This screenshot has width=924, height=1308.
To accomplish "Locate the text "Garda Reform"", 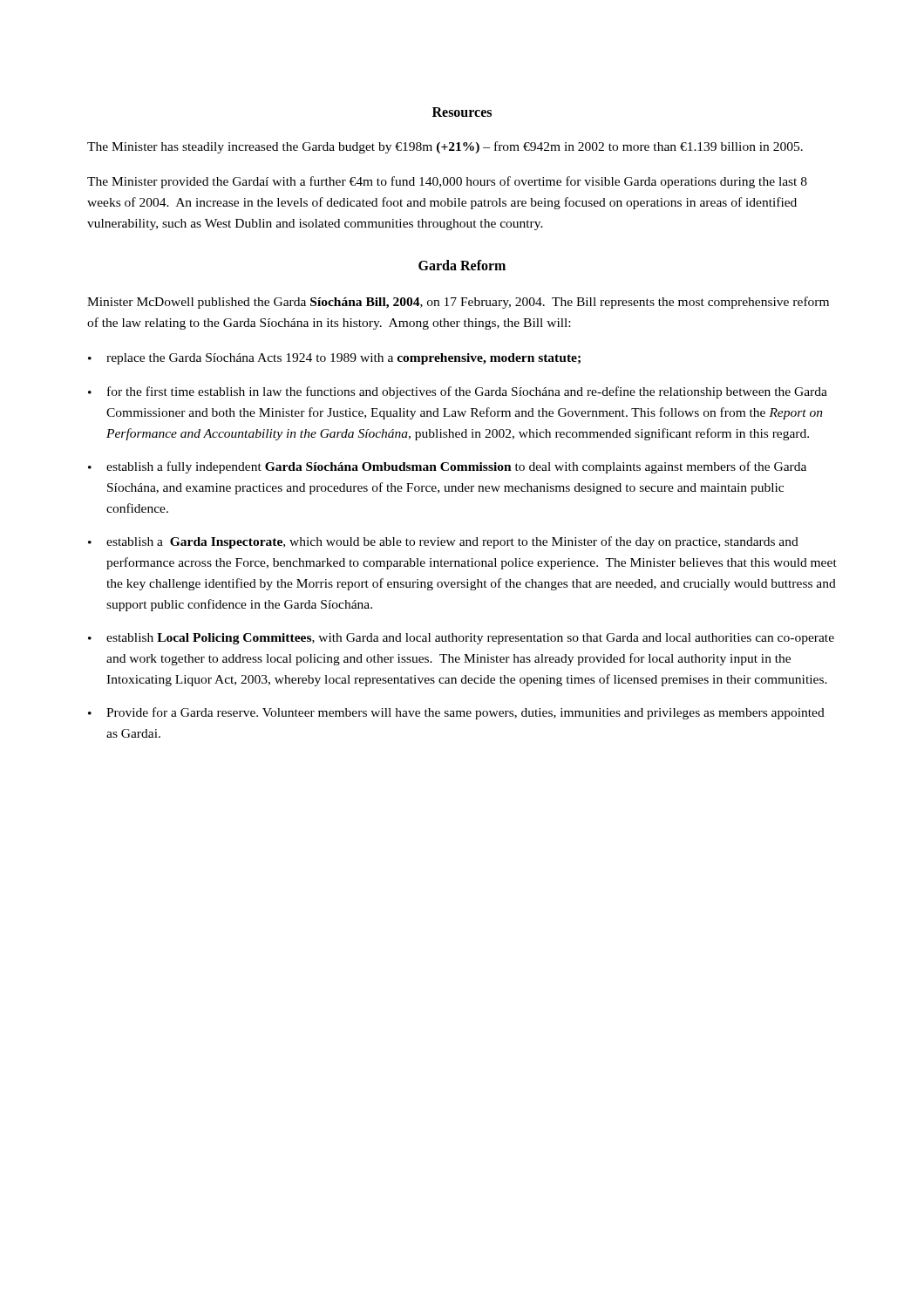I will 462,266.
